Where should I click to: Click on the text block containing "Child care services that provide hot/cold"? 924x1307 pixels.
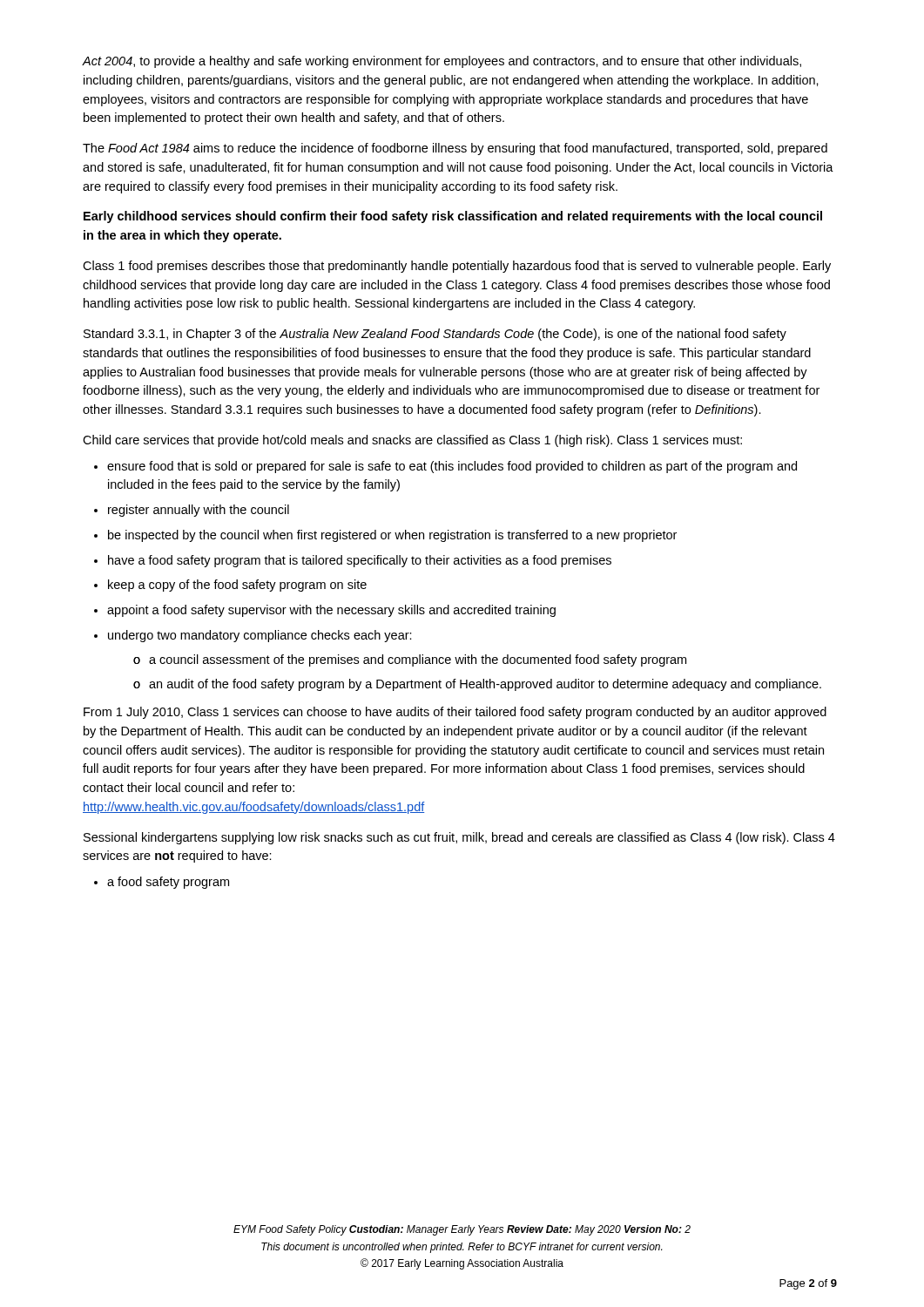pos(413,440)
